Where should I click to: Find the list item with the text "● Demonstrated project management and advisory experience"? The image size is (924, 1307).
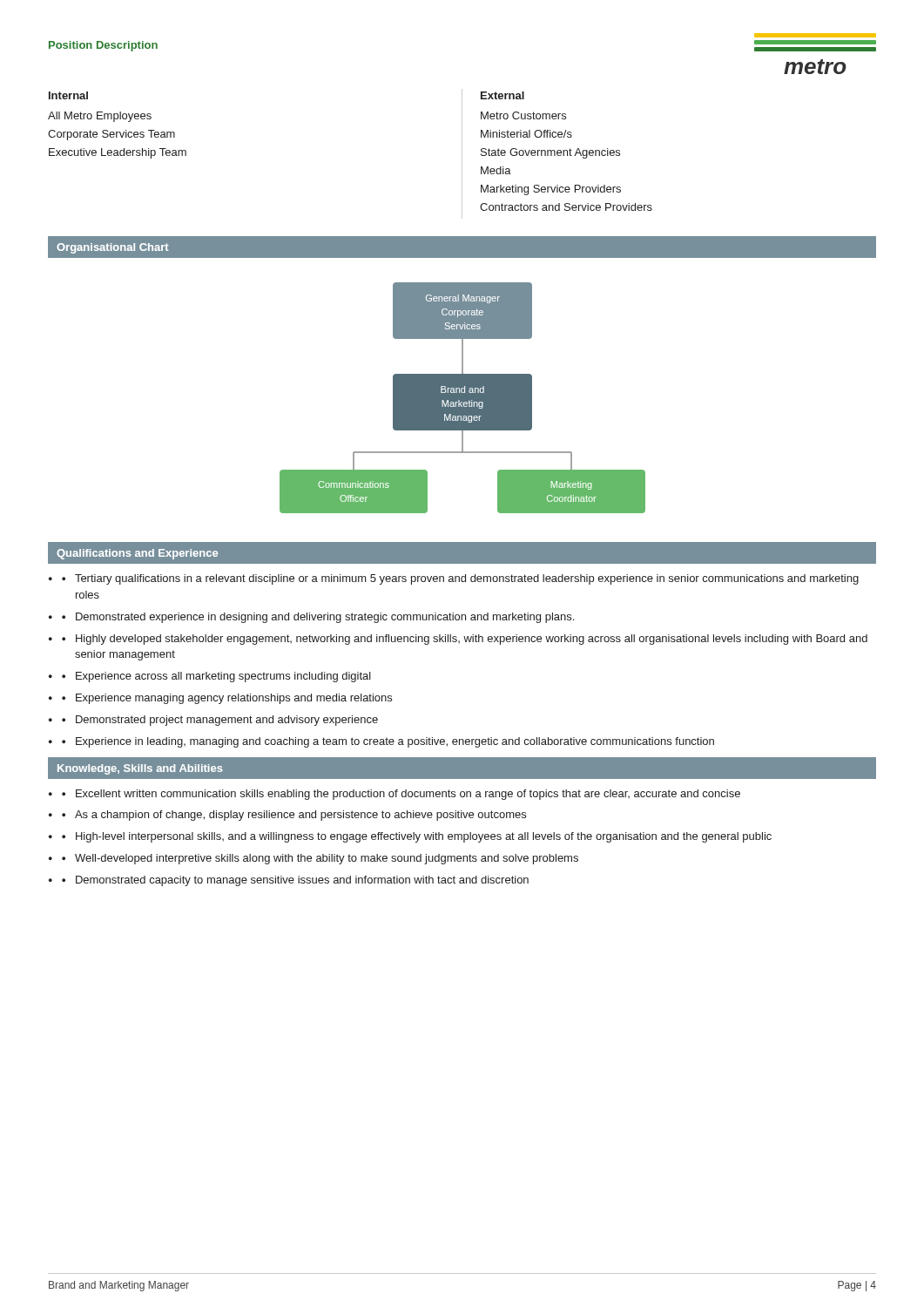[220, 720]
